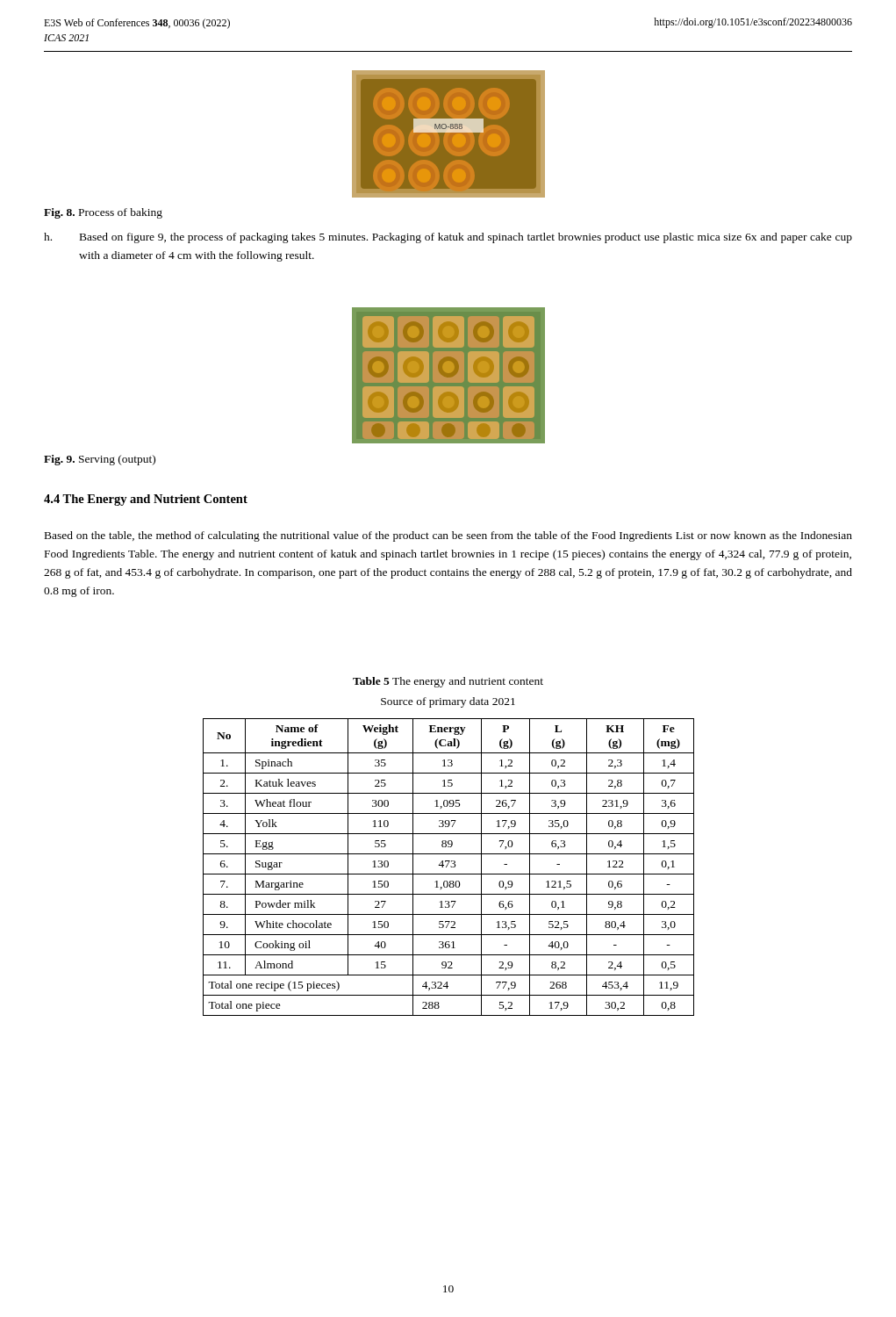Find the region starting "4.4 The Energy and Nutrient Content"

click(x=146, y=499)
